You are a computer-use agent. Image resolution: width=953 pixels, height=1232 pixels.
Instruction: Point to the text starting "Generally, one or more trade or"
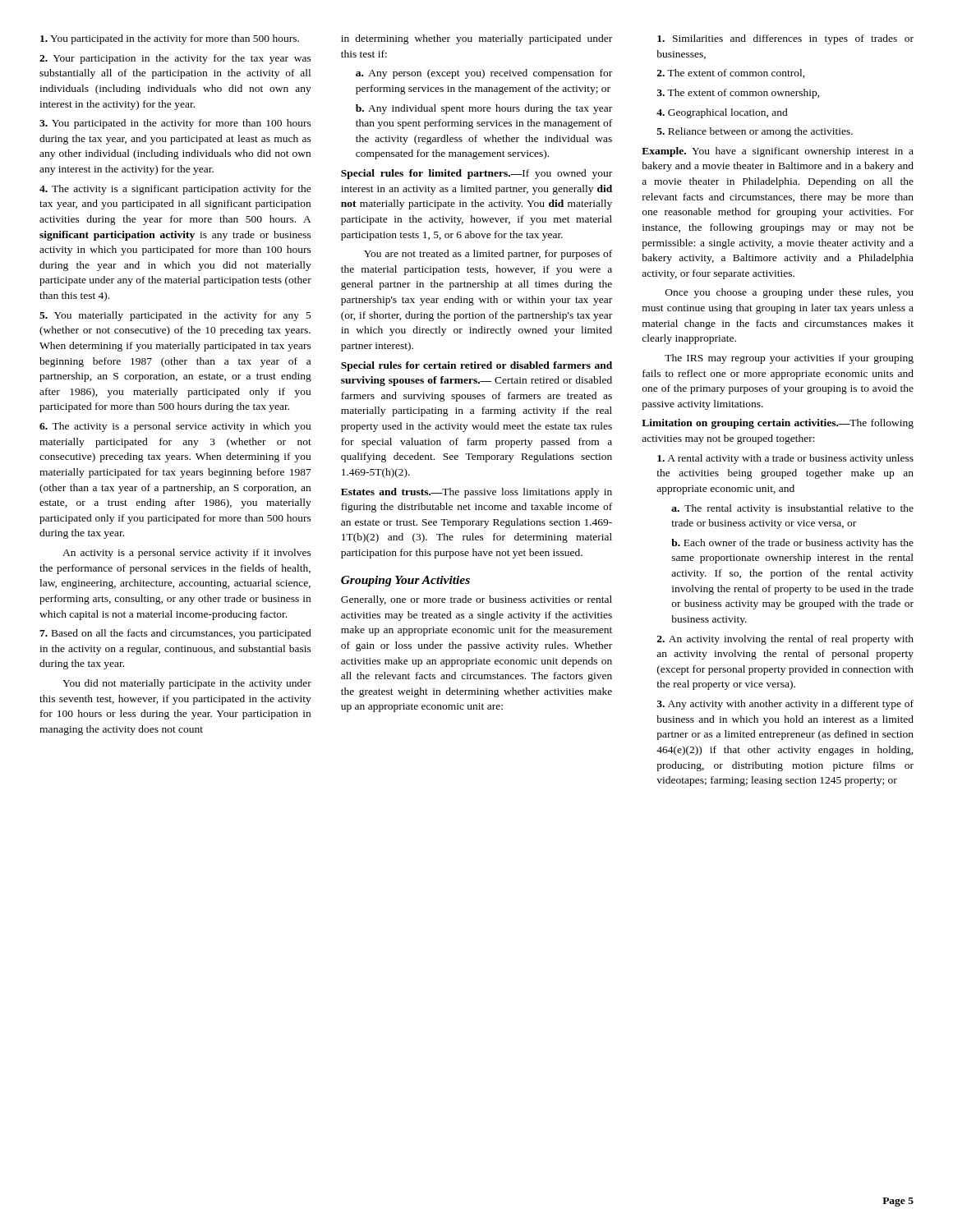[x=476, y=653]
